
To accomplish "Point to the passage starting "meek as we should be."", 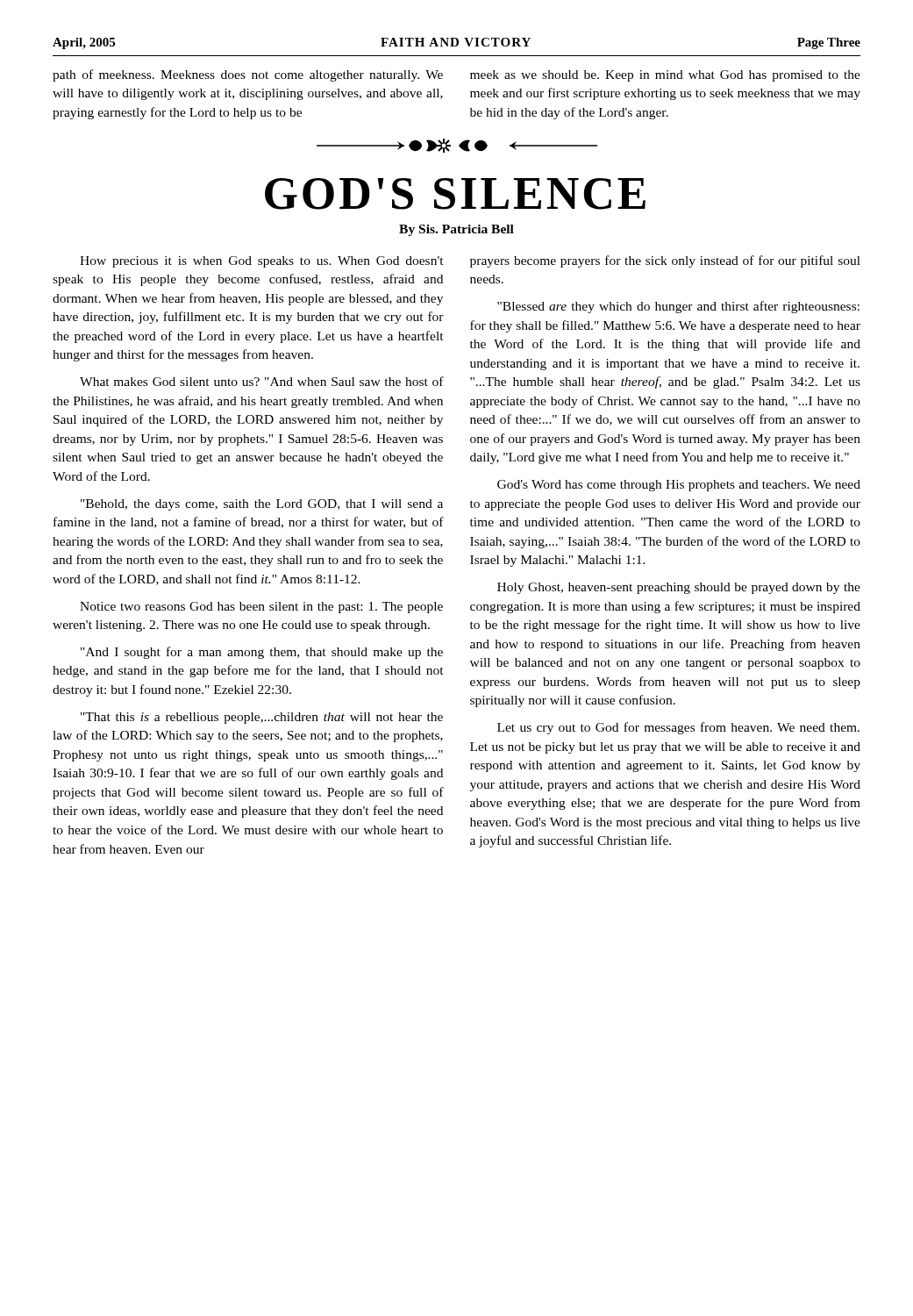I will pyautogui.click(x=665, y=93).
